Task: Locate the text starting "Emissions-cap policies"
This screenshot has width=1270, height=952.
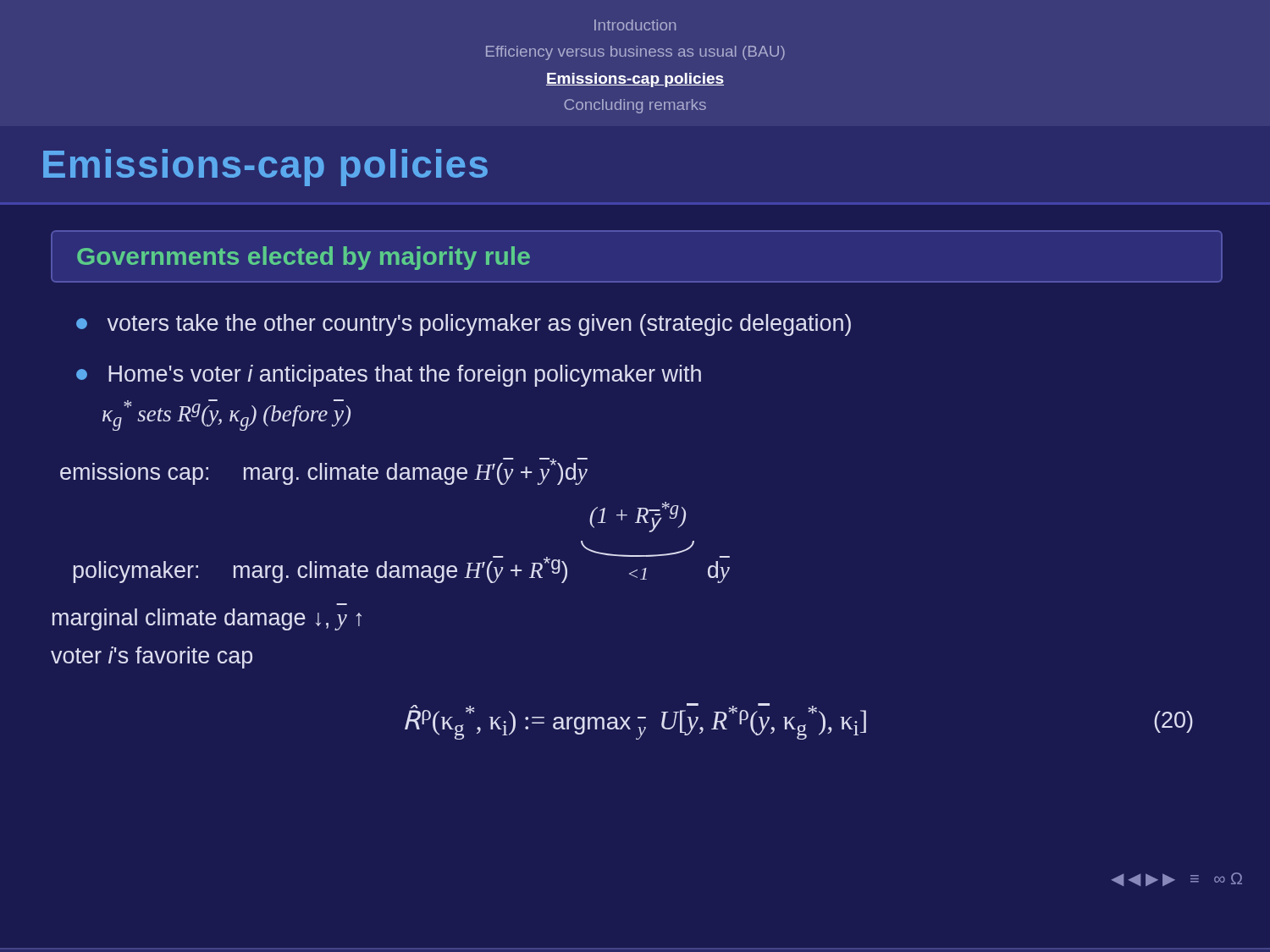Action: pyautogui.click(x=265, y=165)
